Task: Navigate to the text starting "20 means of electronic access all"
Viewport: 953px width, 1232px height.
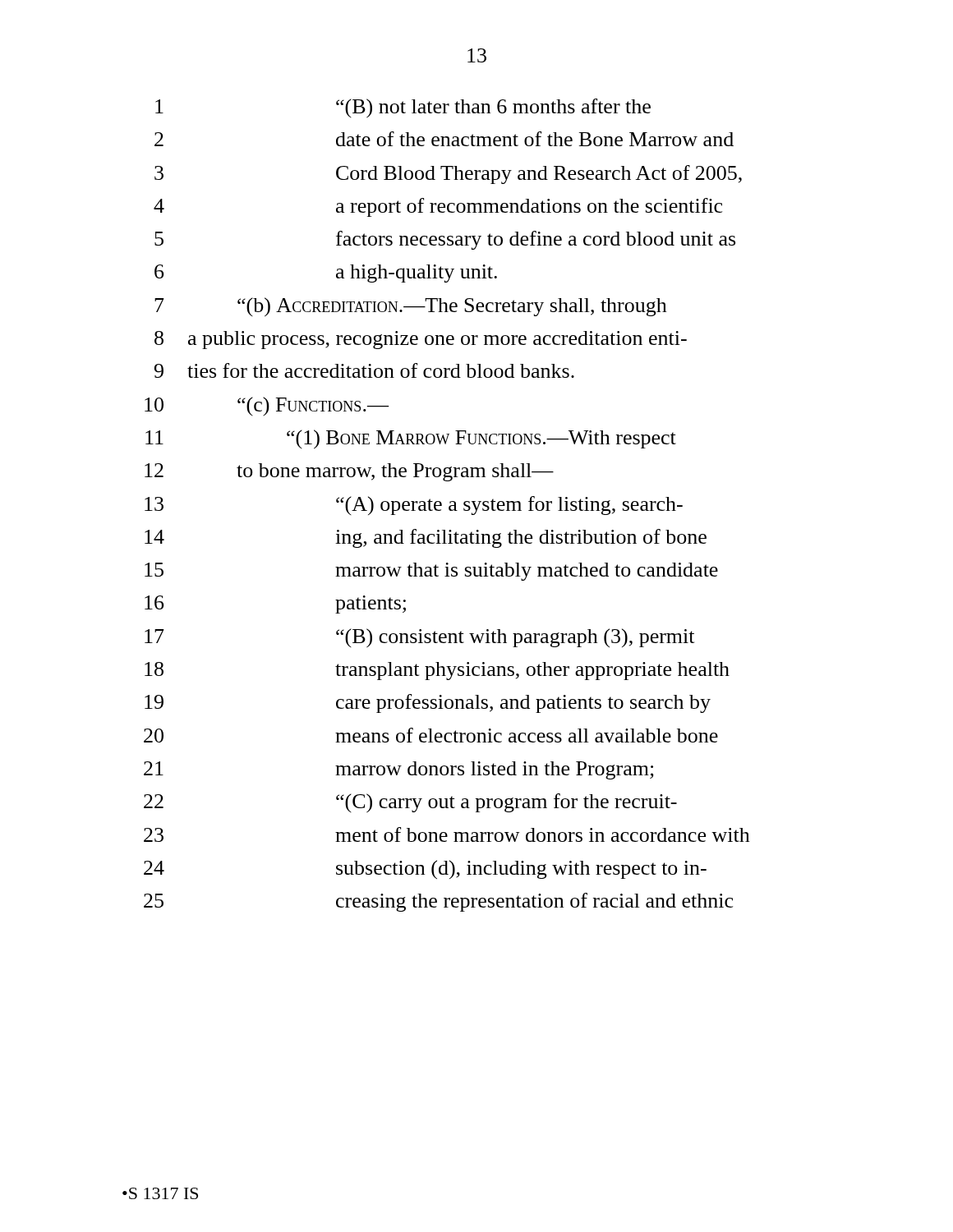Action: point(488,736)
